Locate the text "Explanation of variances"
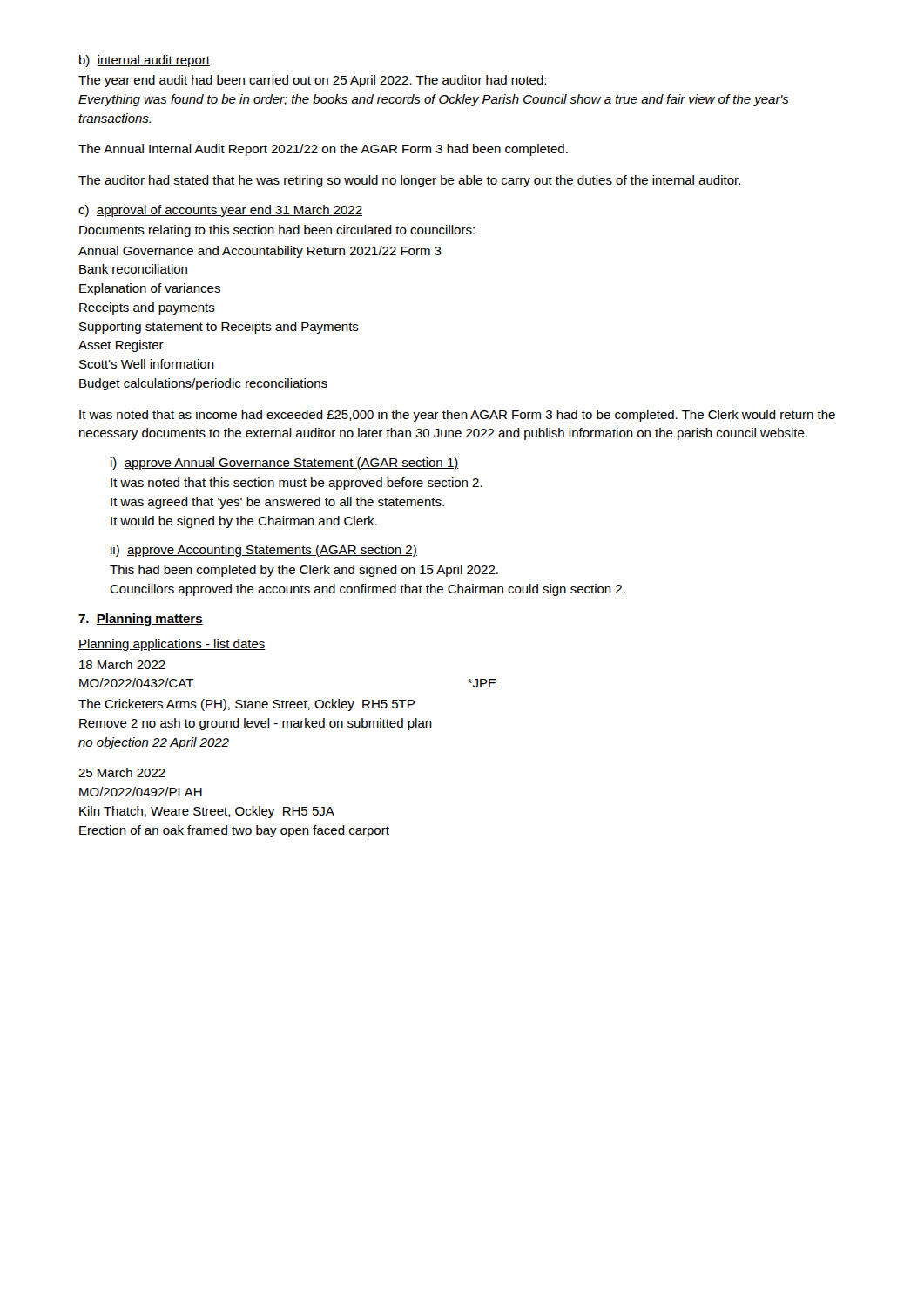Image resolution: width=924 pixels, height=1307 pixels. click(150, 288)
